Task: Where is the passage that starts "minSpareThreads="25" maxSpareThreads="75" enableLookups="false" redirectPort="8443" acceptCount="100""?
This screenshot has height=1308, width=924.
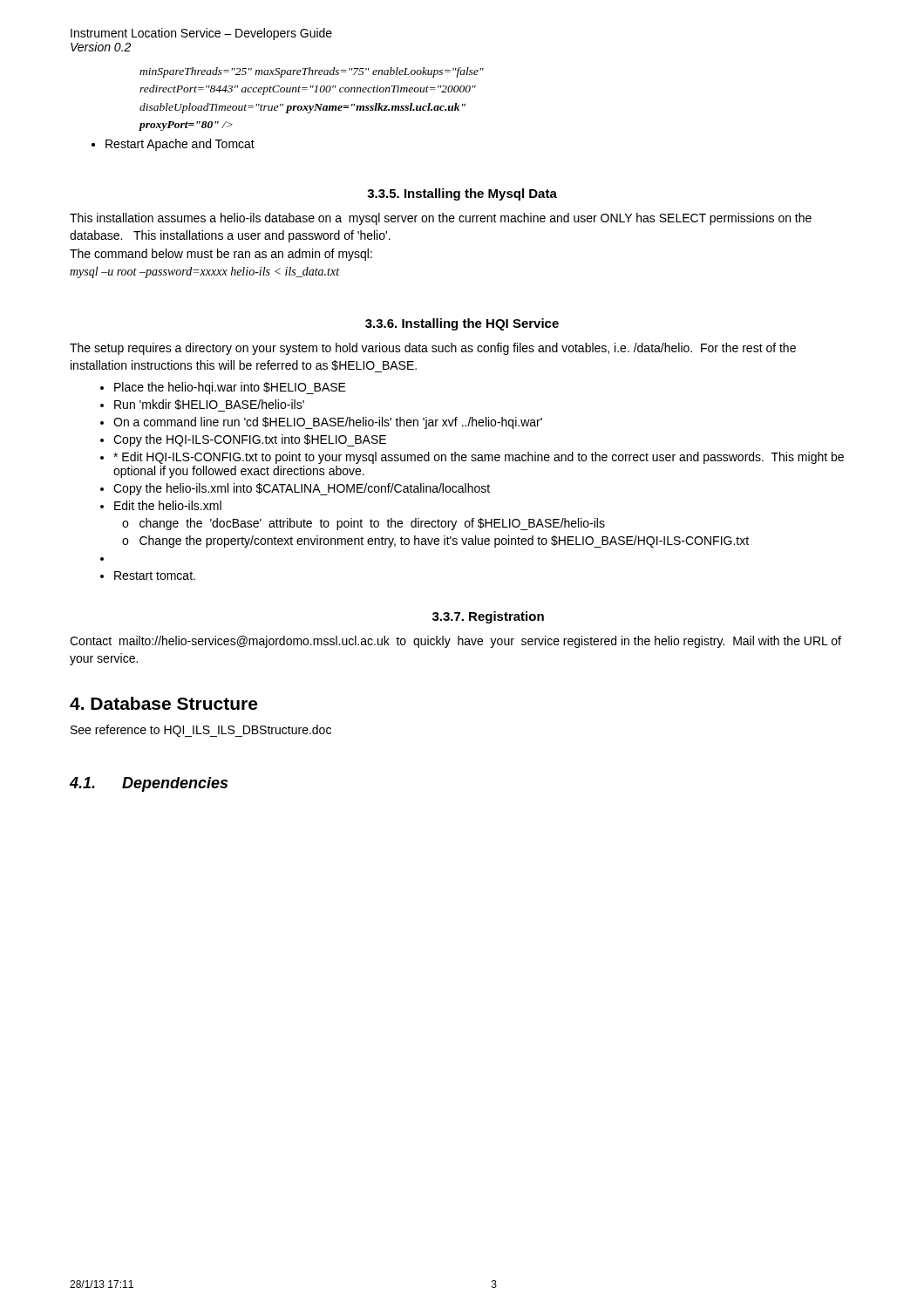Action: [311, 98]
